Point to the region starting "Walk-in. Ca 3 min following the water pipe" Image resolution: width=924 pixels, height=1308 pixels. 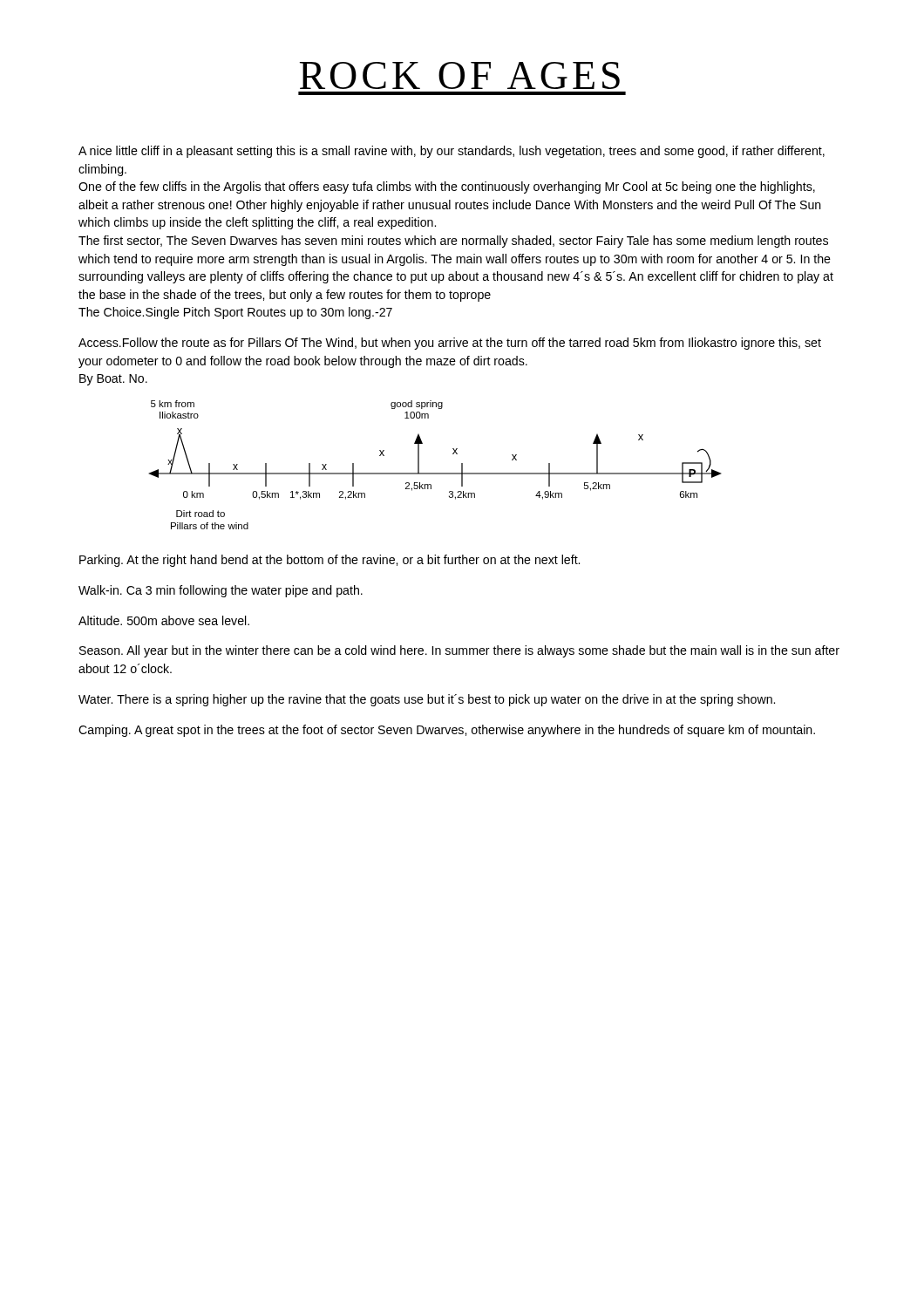click(221, 591)
